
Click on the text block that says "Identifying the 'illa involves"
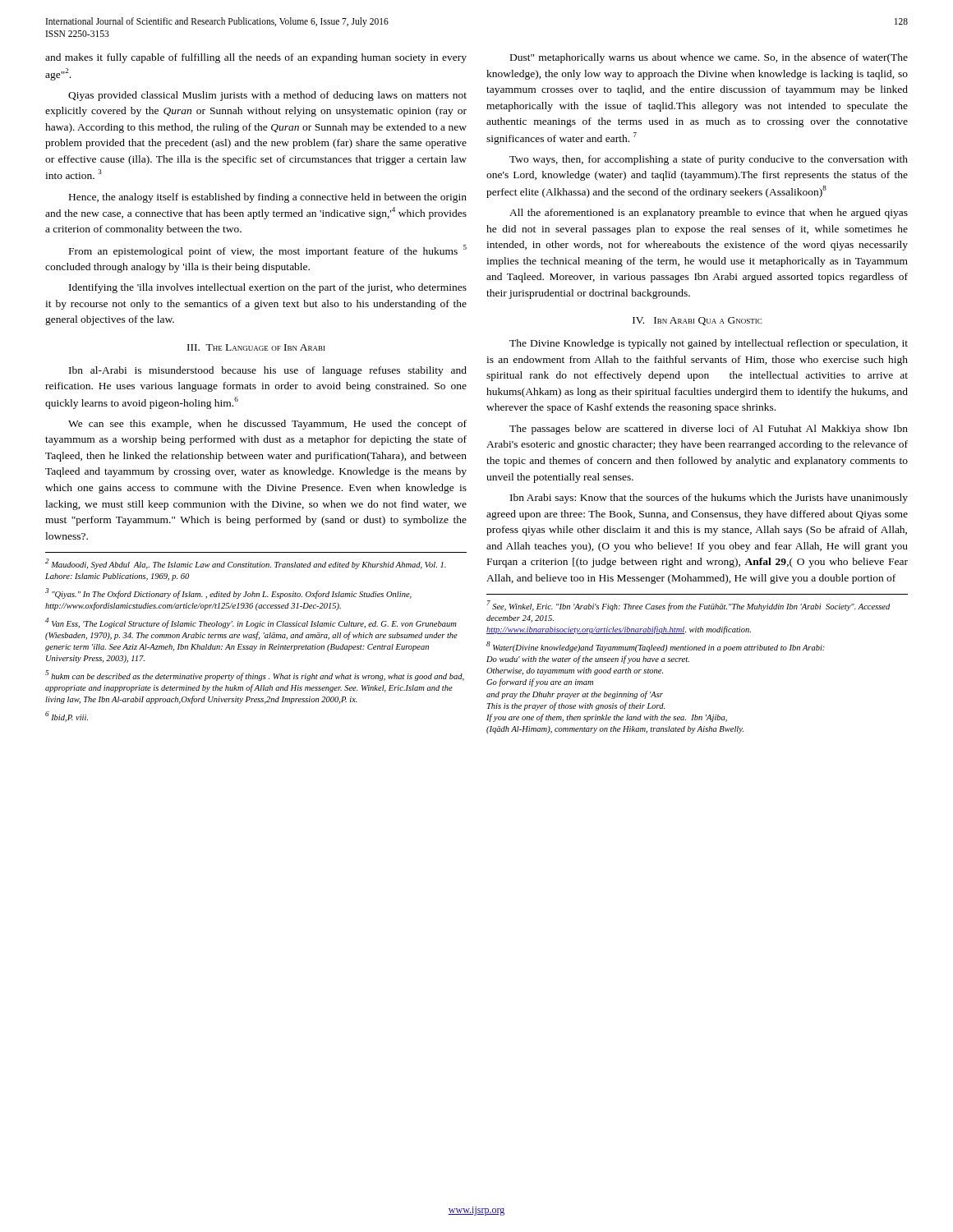tap(256, 304)
